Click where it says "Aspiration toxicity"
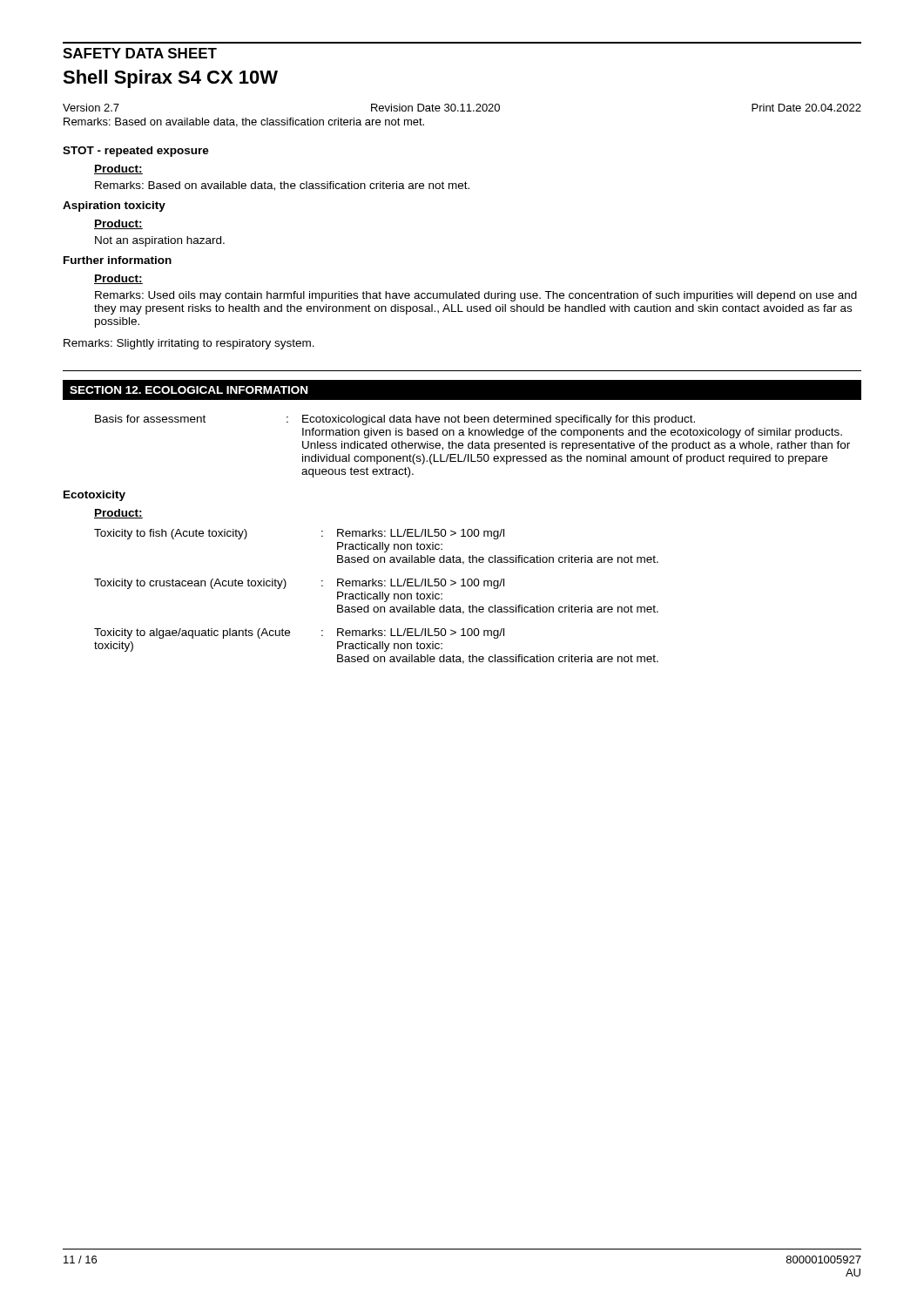 pyautogui.click(x=114, y=207)
